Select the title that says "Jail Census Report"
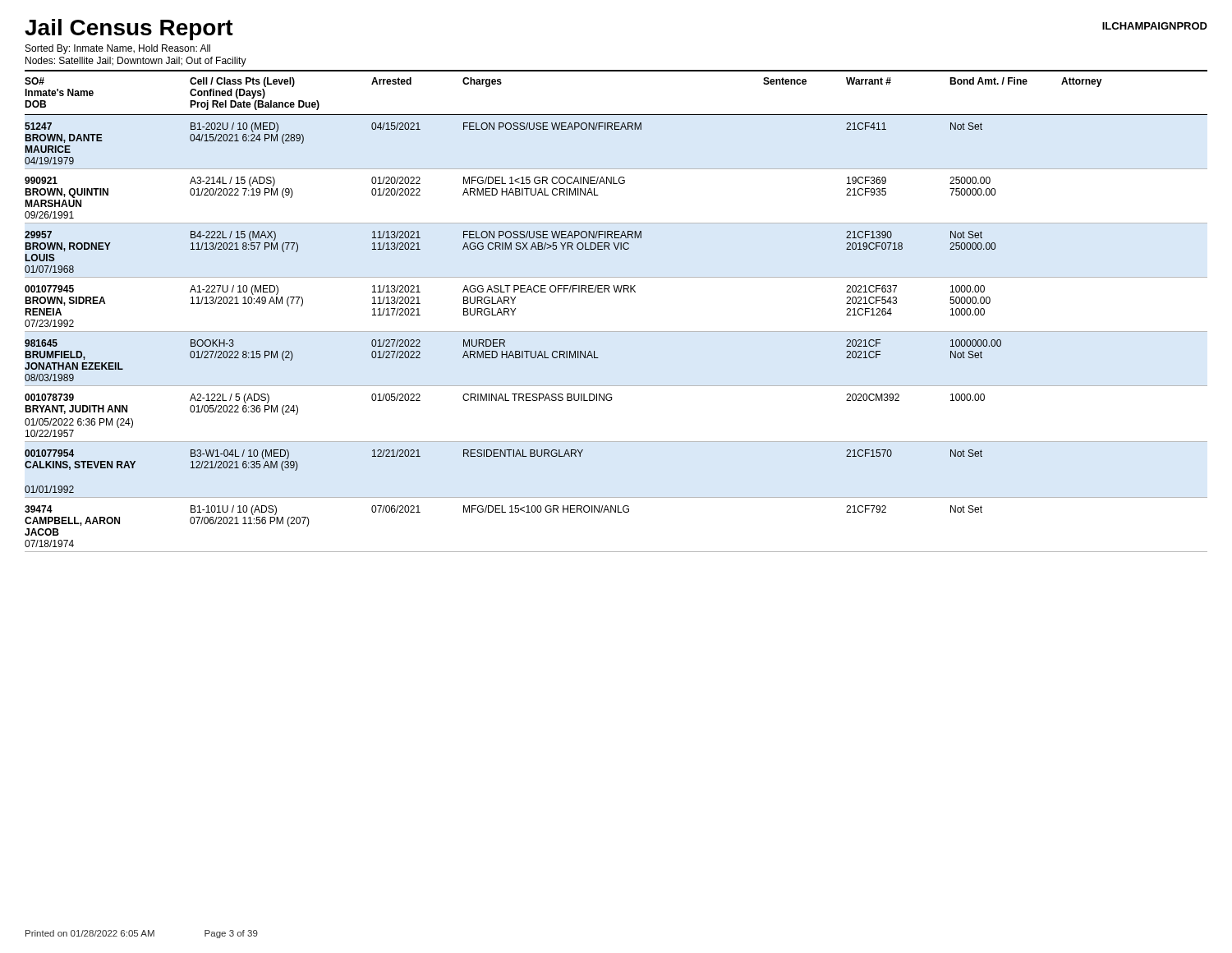Screen dimensions: 953x1232 click(129, 27)
